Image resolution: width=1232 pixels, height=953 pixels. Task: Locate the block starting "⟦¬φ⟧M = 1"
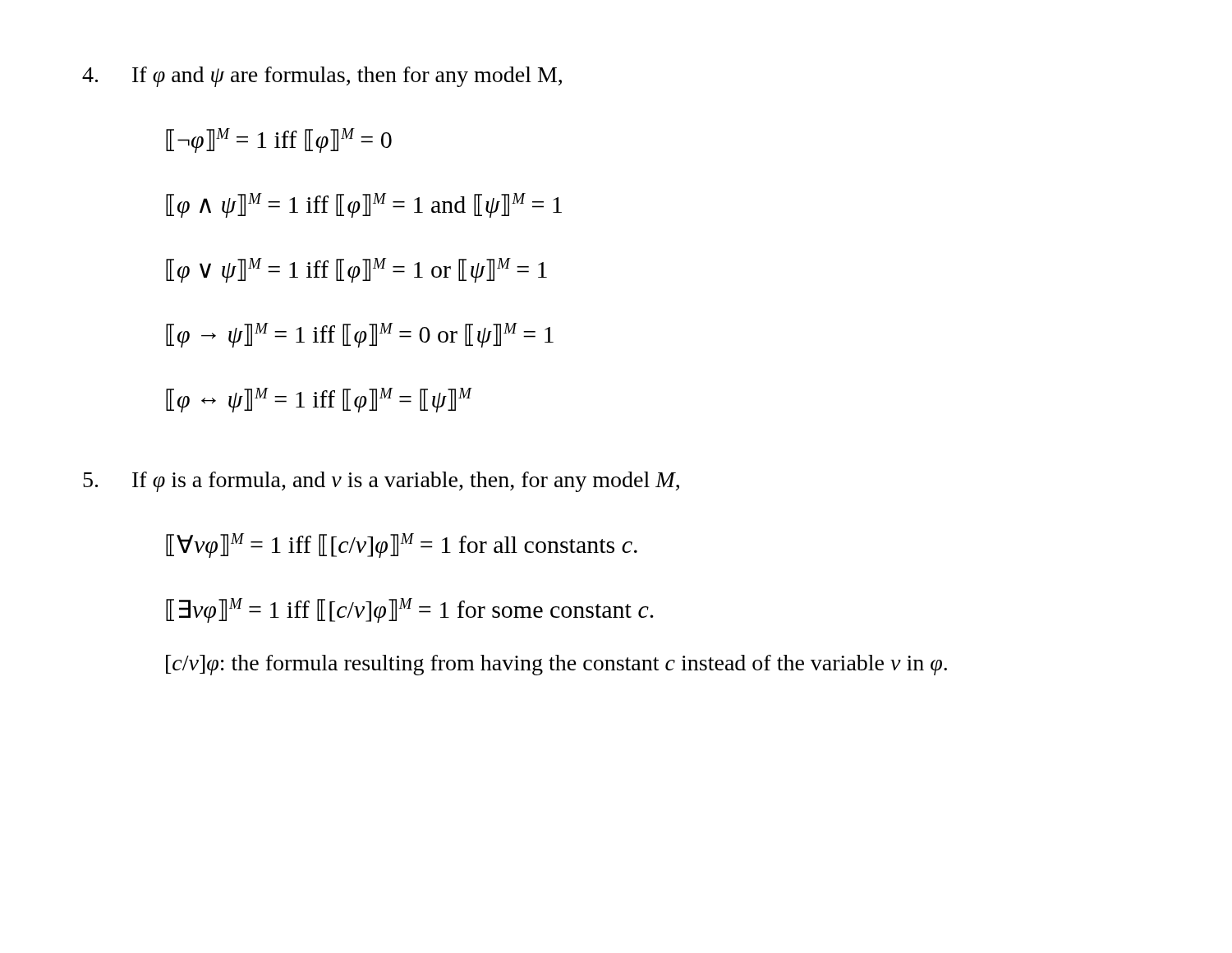click(278, 139)
